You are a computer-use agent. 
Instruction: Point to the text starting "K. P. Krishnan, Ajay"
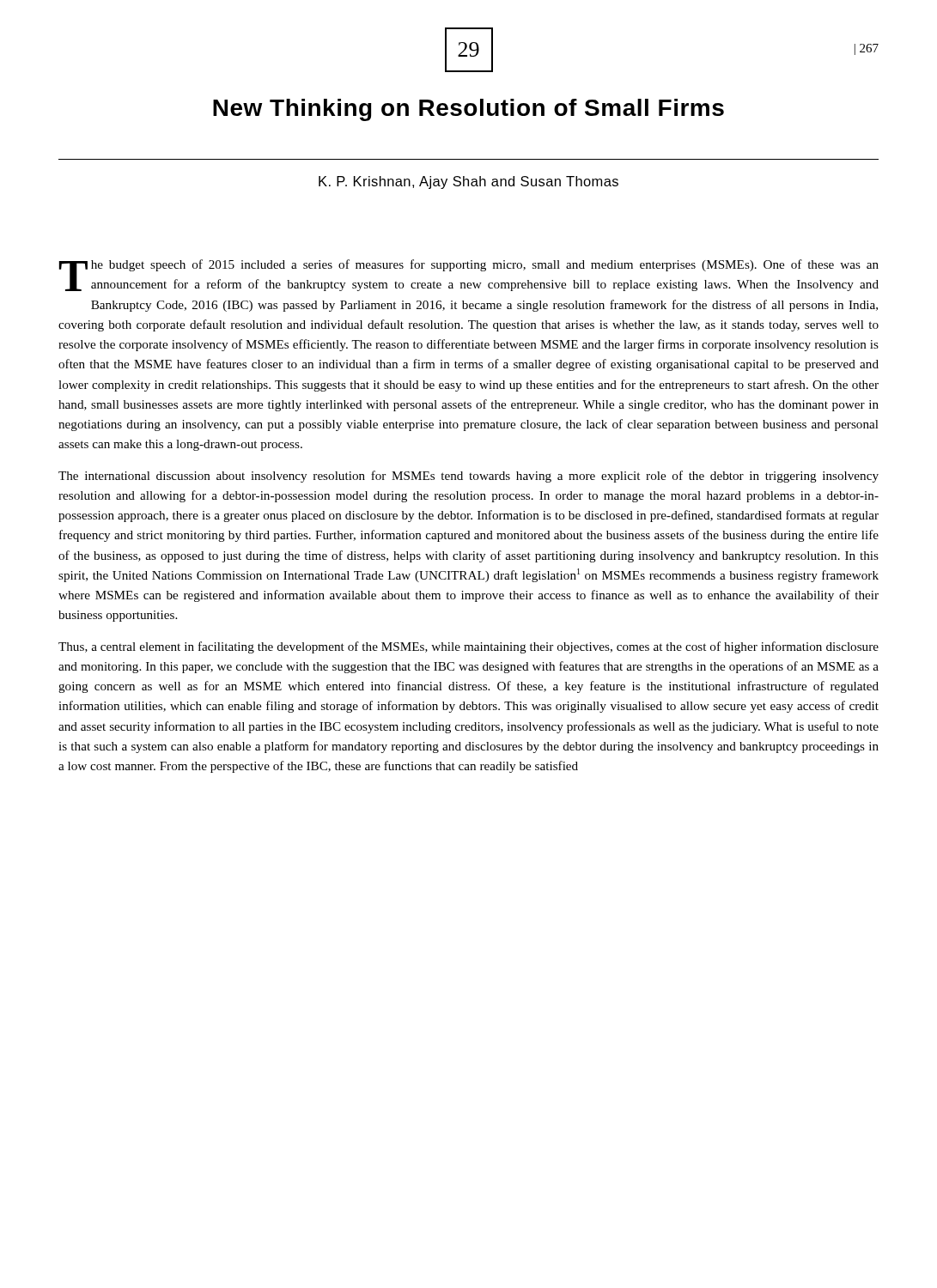(468, 181)
